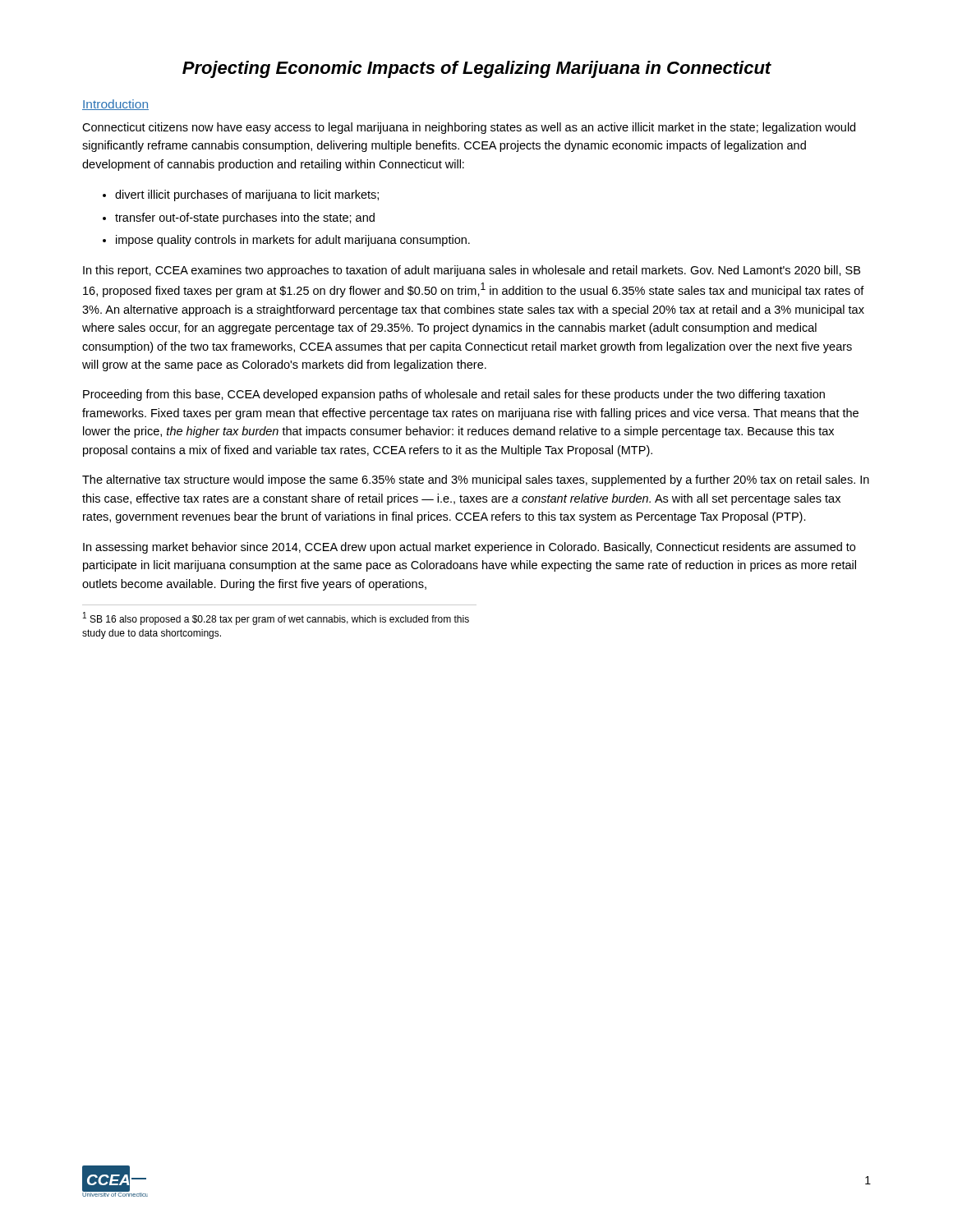
Task: Select the passage starting "In this report, CCEA examines two approaches to"
Action: [x=473, y=317]
